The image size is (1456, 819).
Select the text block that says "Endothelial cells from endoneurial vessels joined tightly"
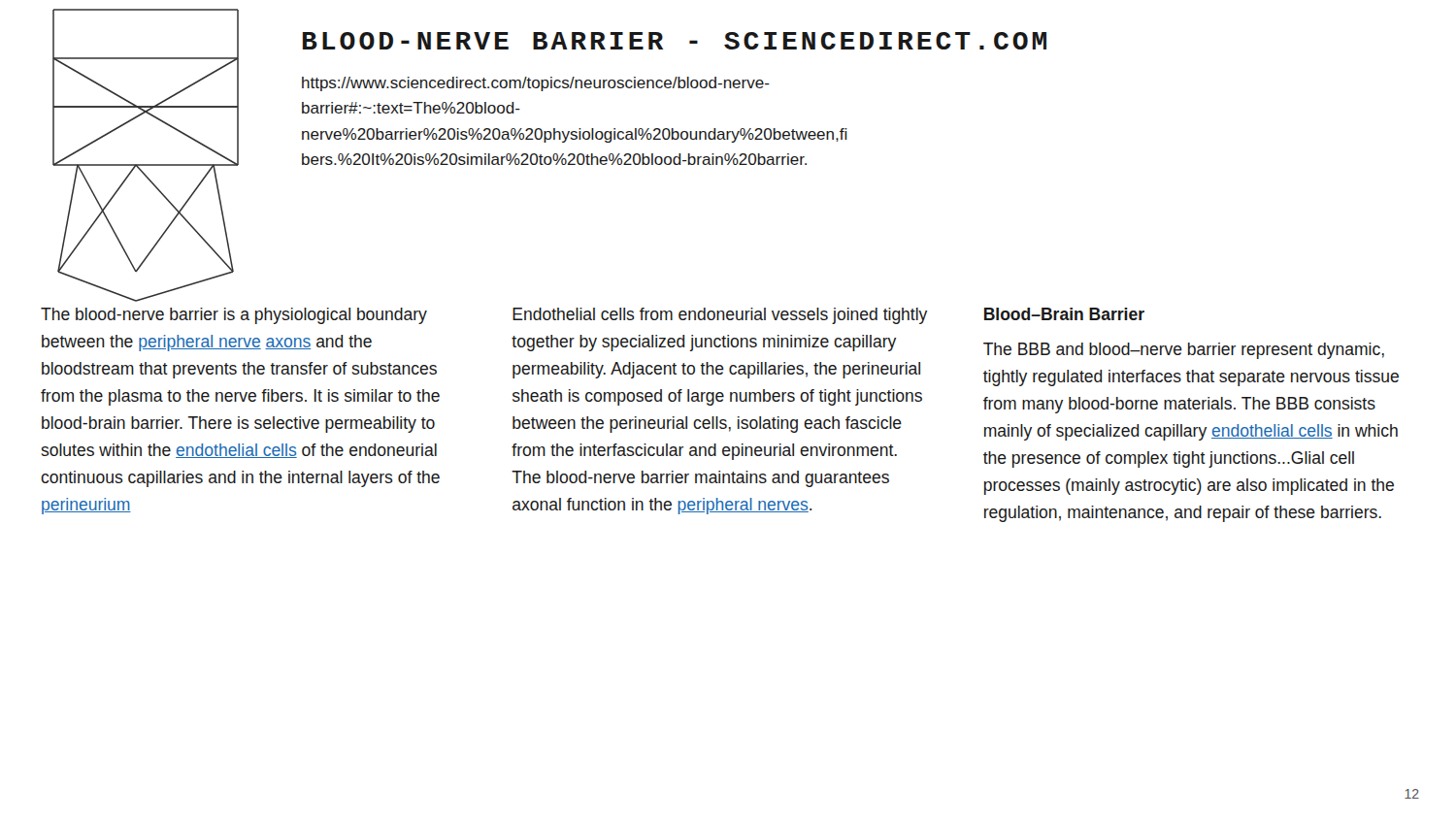click(x=720, y=410)
